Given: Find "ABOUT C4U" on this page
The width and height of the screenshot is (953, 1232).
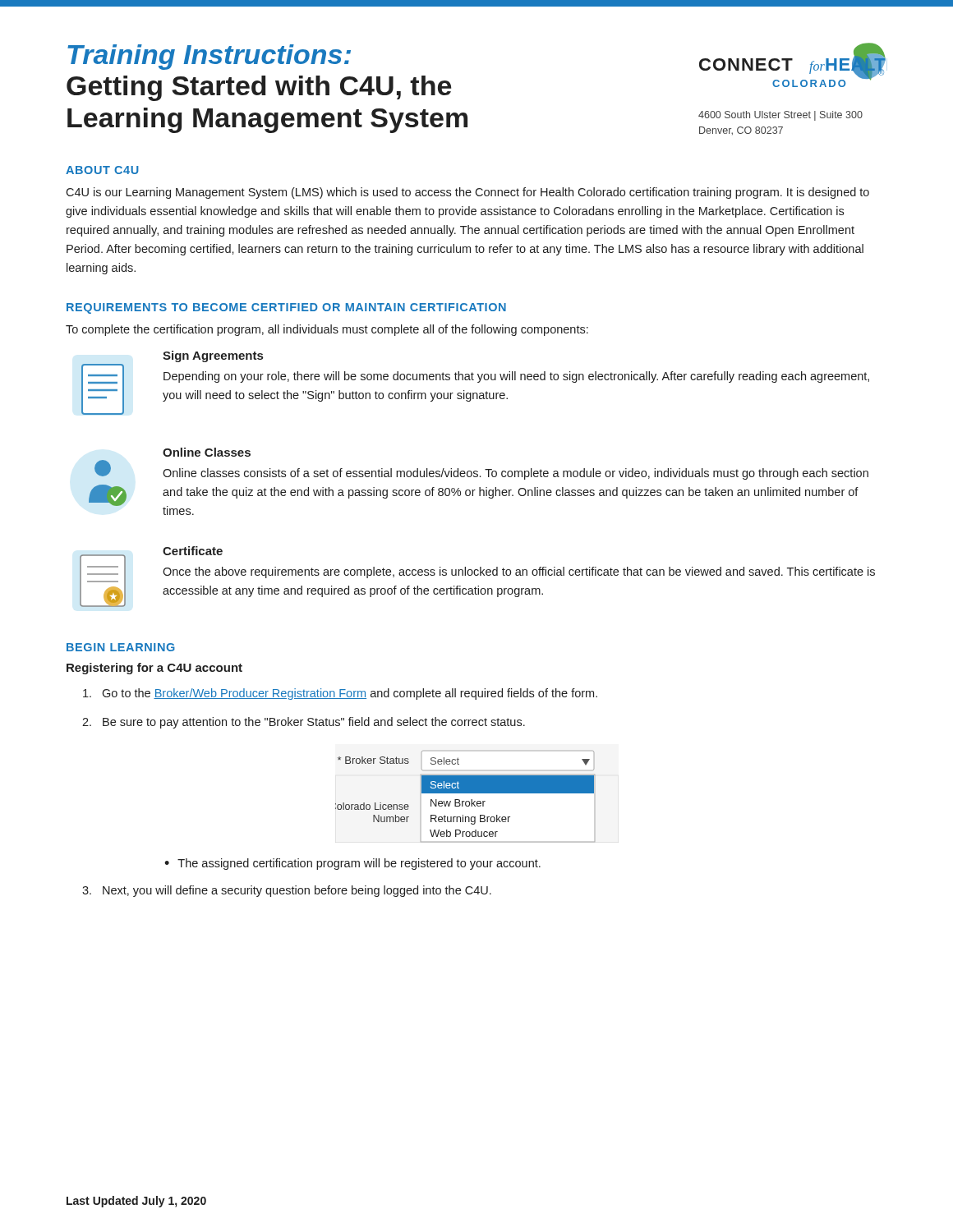Looking at the screenshot, I should [103, 170].
